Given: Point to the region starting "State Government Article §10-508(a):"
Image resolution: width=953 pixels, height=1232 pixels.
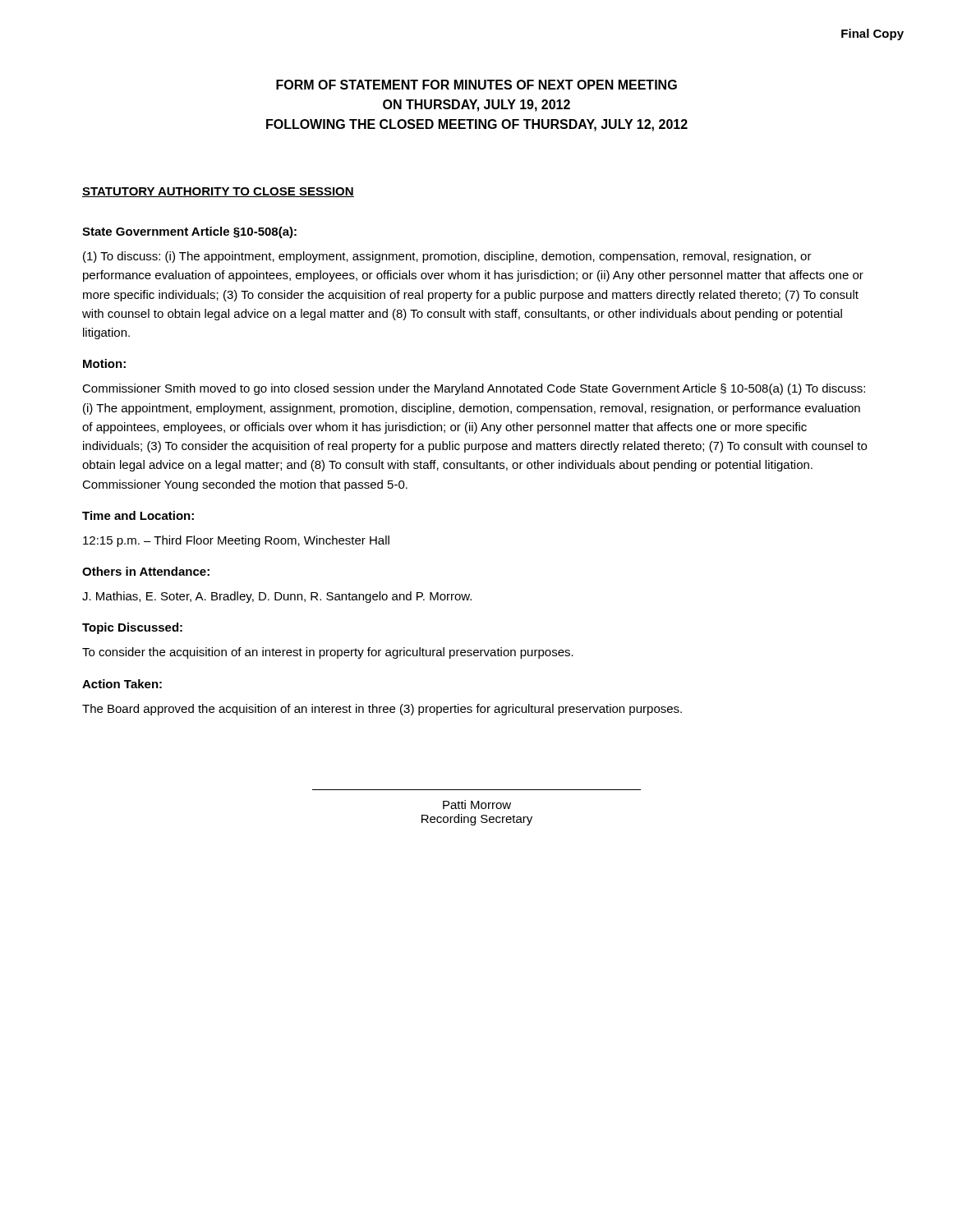Looking at the screenshot, I should [x=190, y=231].
